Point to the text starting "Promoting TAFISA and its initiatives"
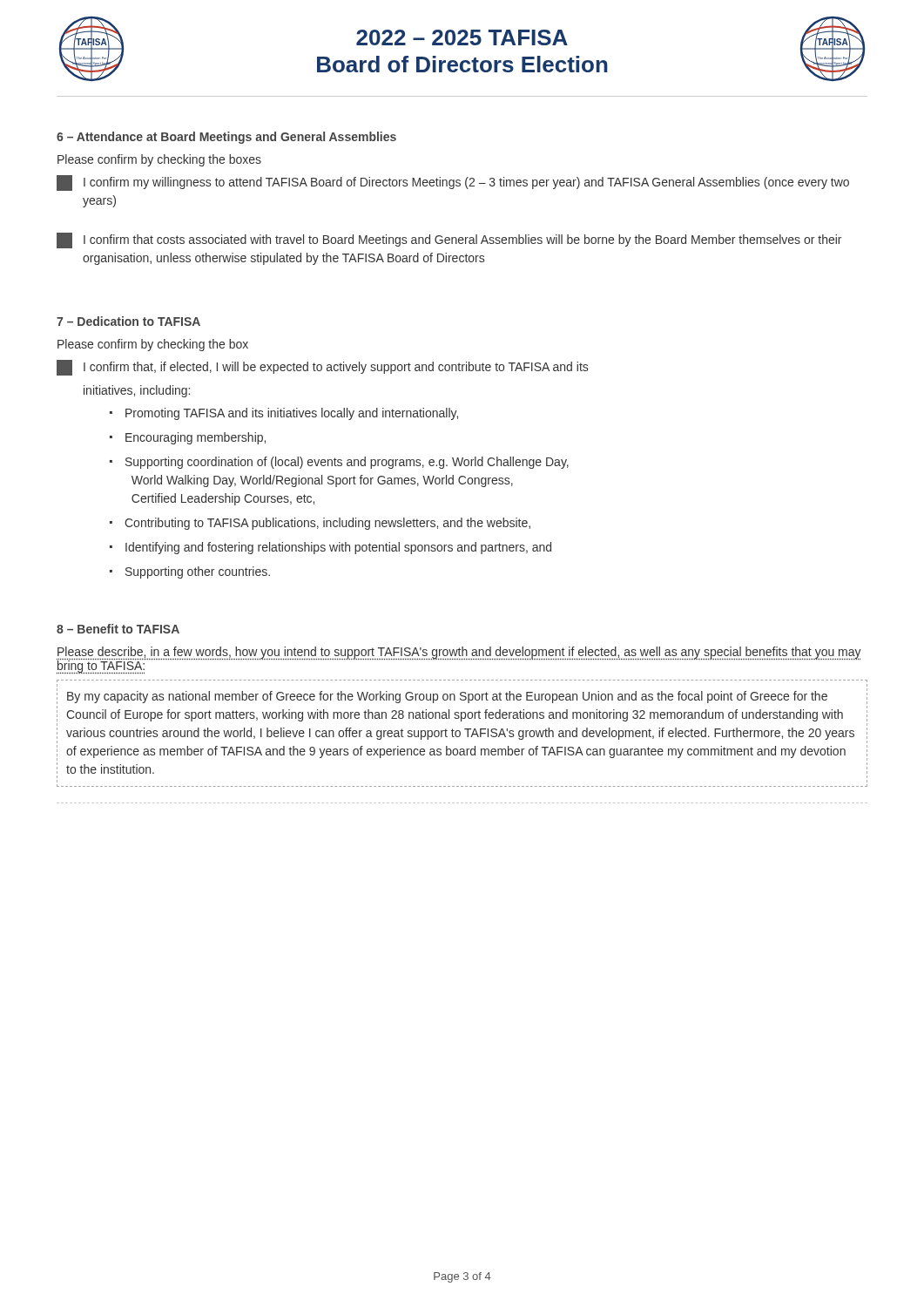Image resolution: width=924 pixels, height=1307 pixels. coord(292,413)
